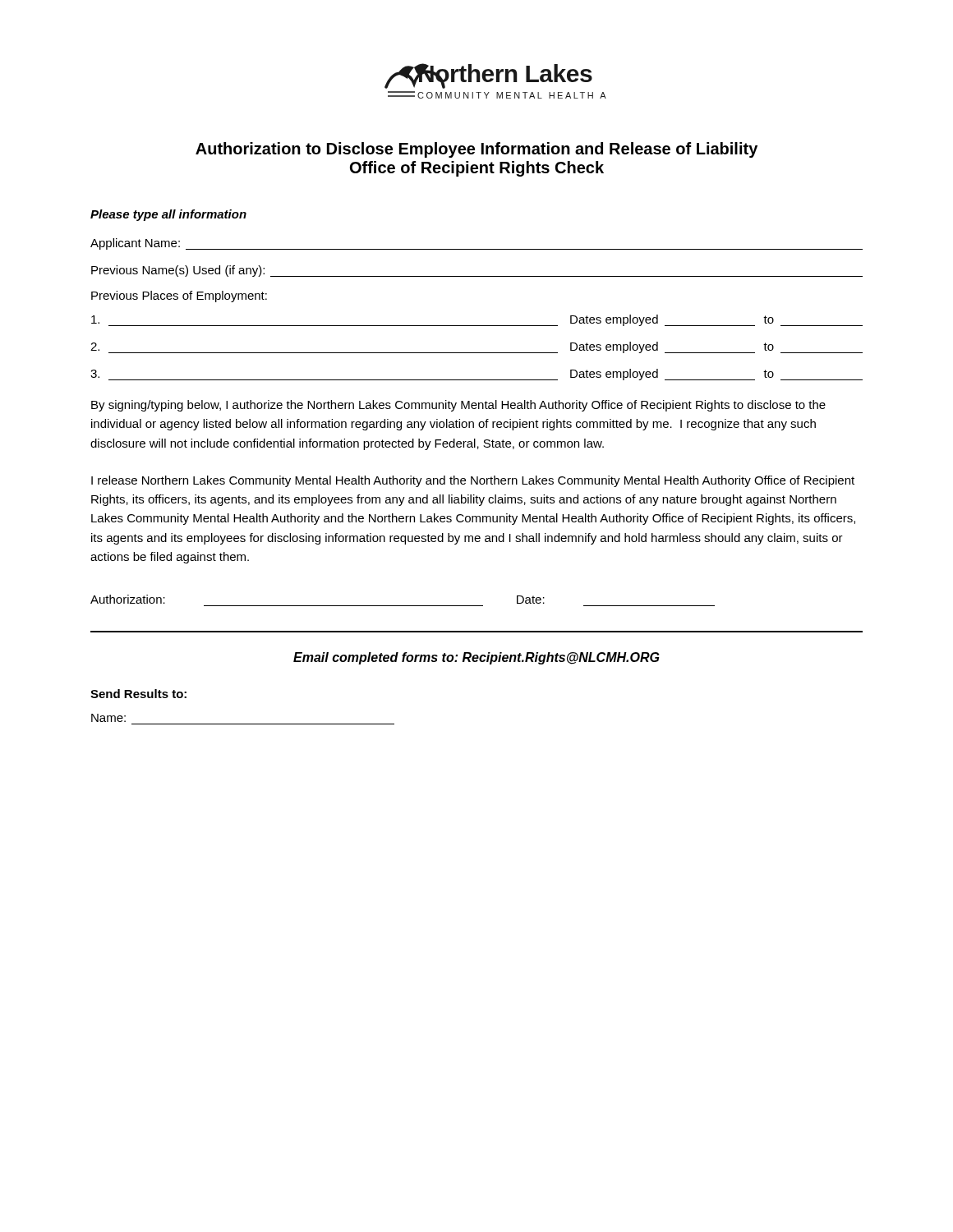Find the text block that reads "Previous Name(s) Used"
This screenshot has width=953, height=1232.
coord(476,269)
